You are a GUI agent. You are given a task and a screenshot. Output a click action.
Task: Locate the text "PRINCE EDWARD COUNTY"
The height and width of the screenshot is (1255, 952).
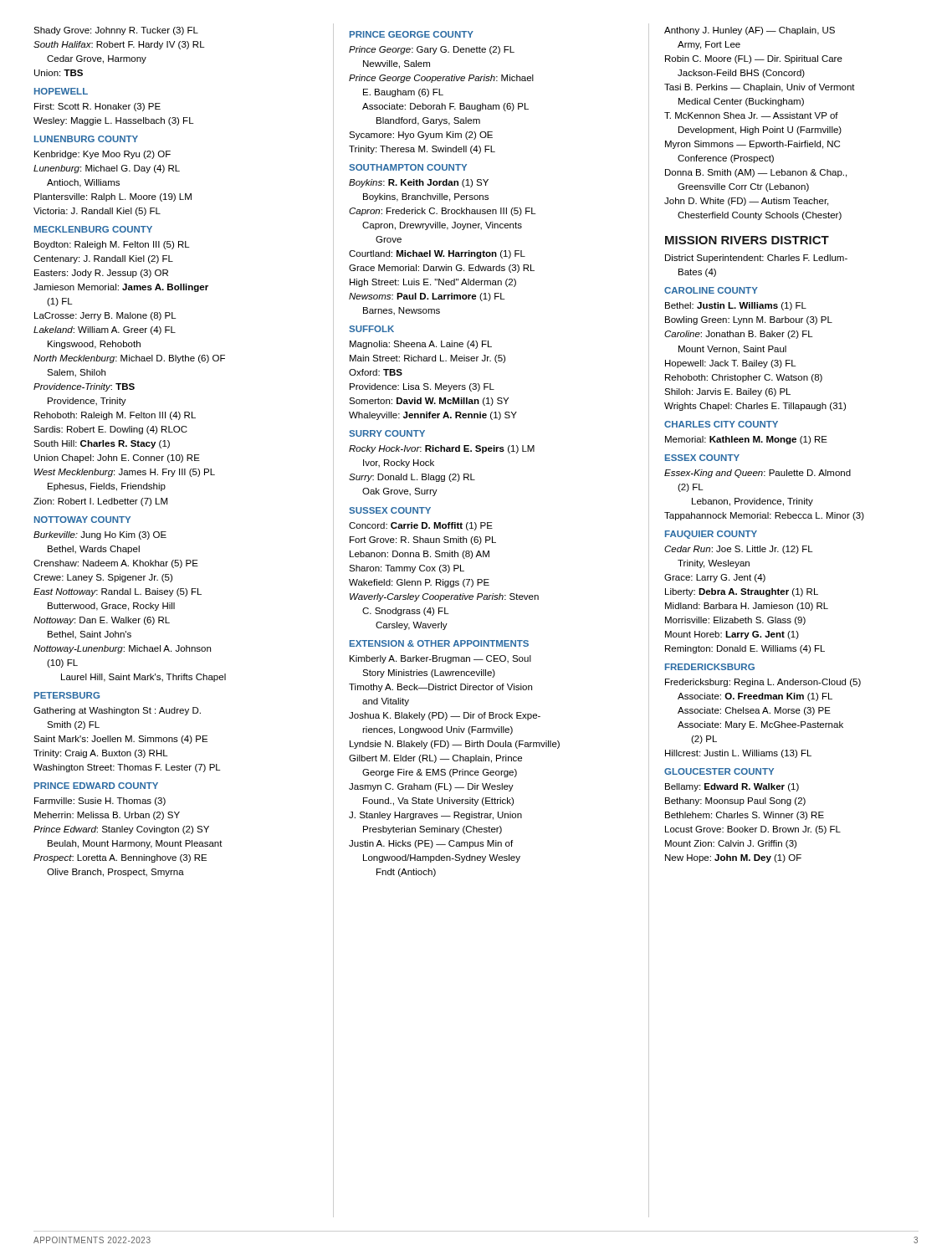[96, 786]
